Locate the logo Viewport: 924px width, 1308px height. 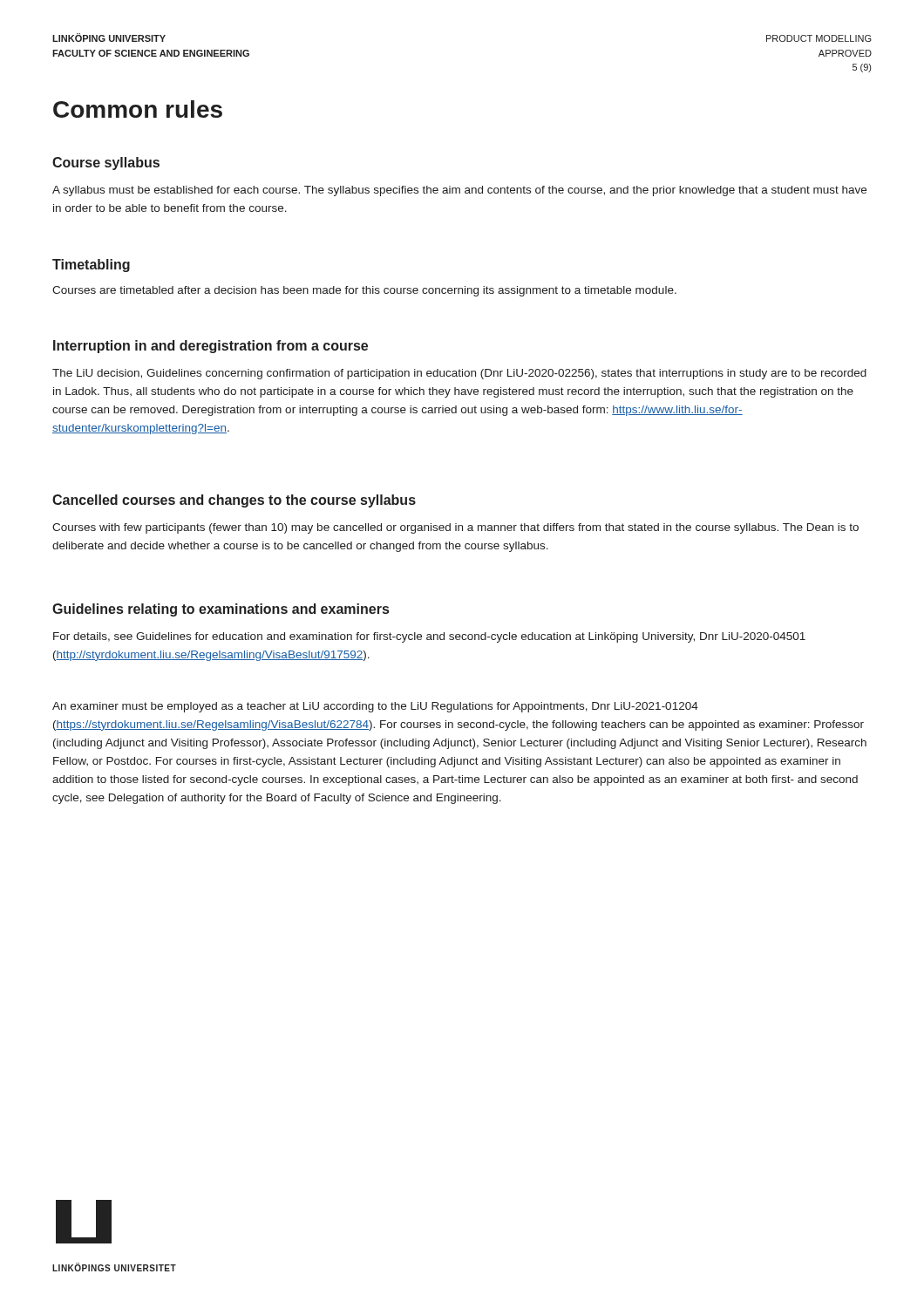[x=114, y=1235]
